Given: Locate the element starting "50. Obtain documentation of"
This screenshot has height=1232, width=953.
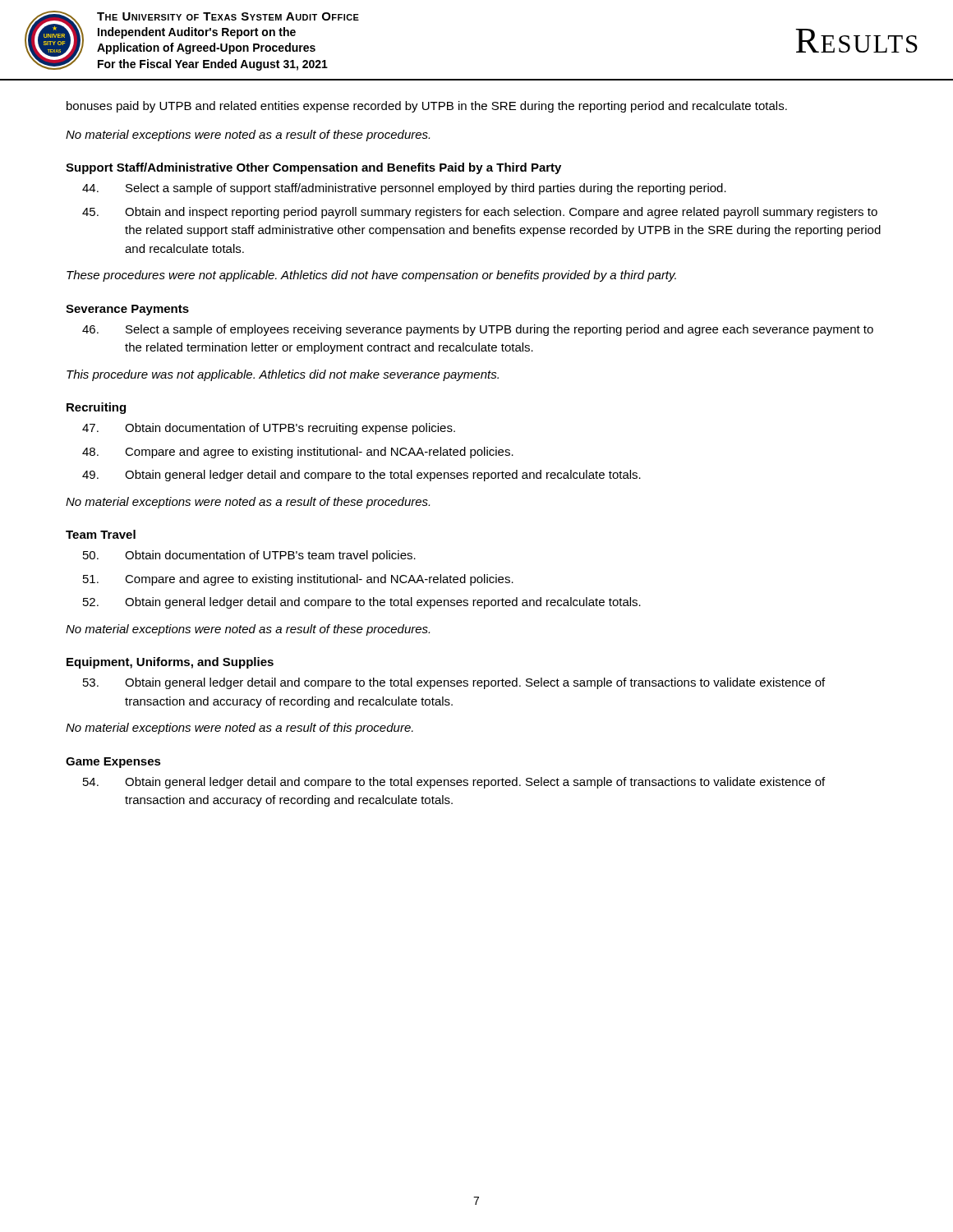Looking at the screenshot, I should (249, 556).
